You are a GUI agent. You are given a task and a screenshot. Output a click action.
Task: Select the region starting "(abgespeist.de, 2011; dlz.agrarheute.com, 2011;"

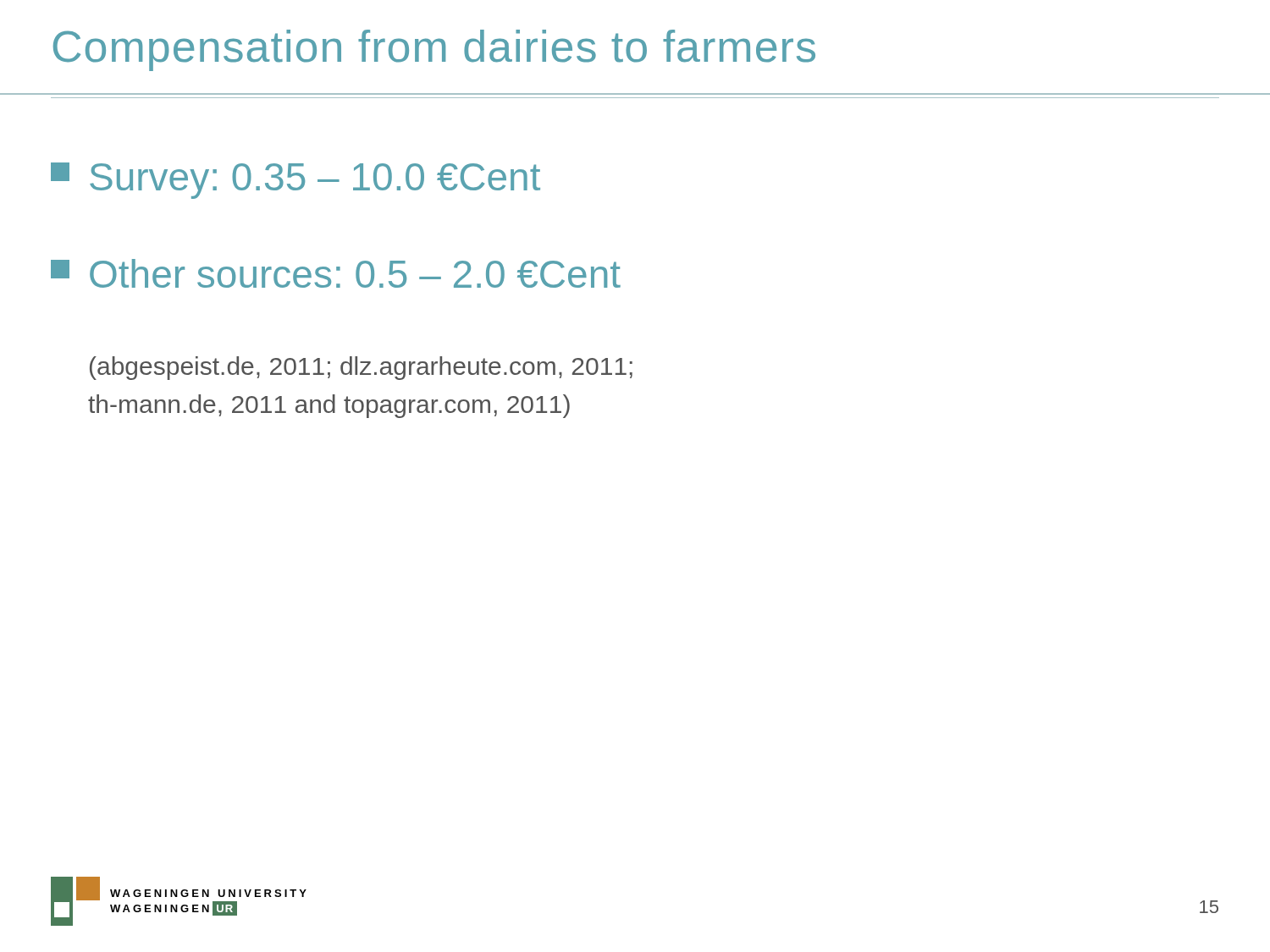click(x=361, y=385)
